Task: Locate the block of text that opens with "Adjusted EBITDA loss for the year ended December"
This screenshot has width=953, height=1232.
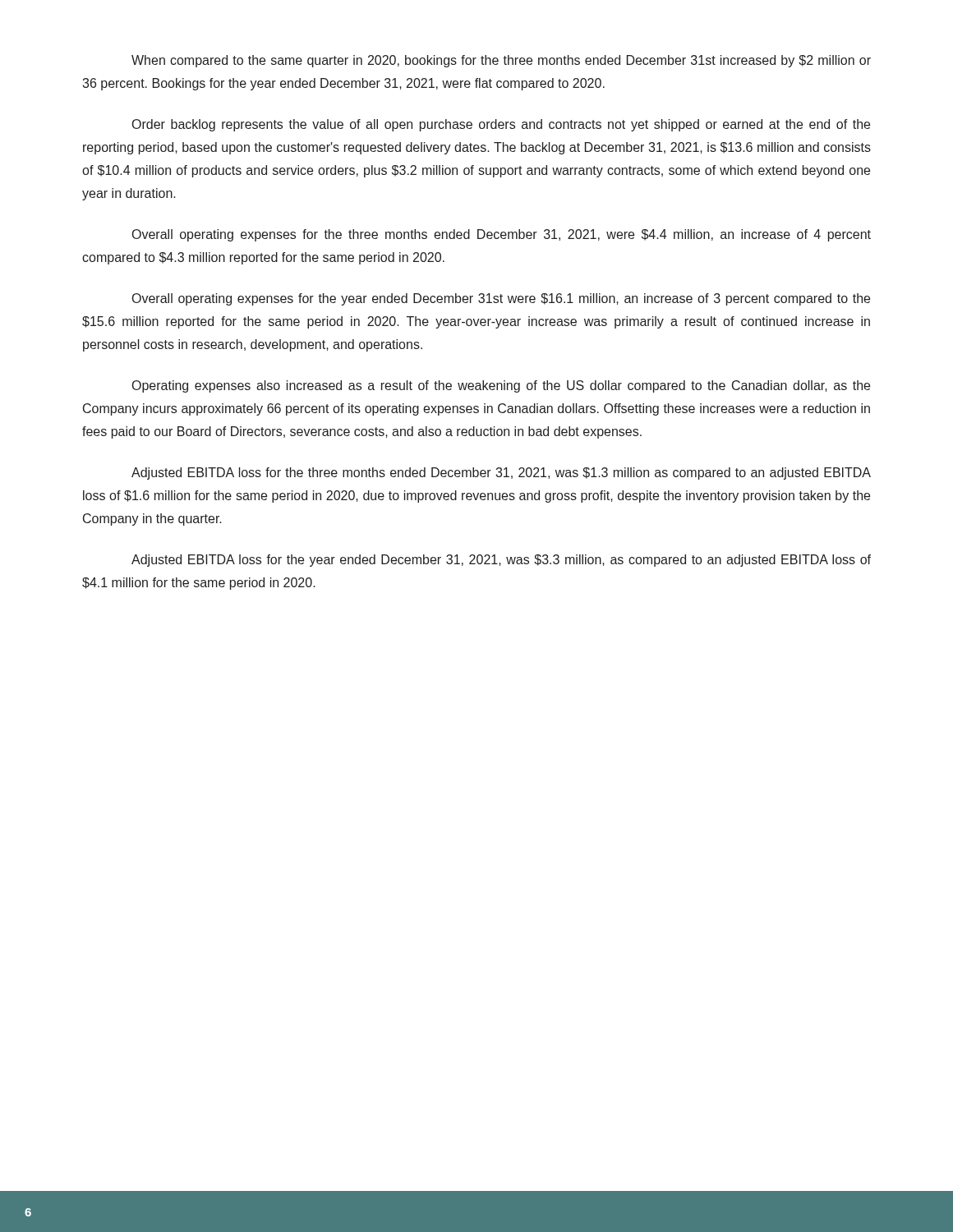Action: coord(476,571)
